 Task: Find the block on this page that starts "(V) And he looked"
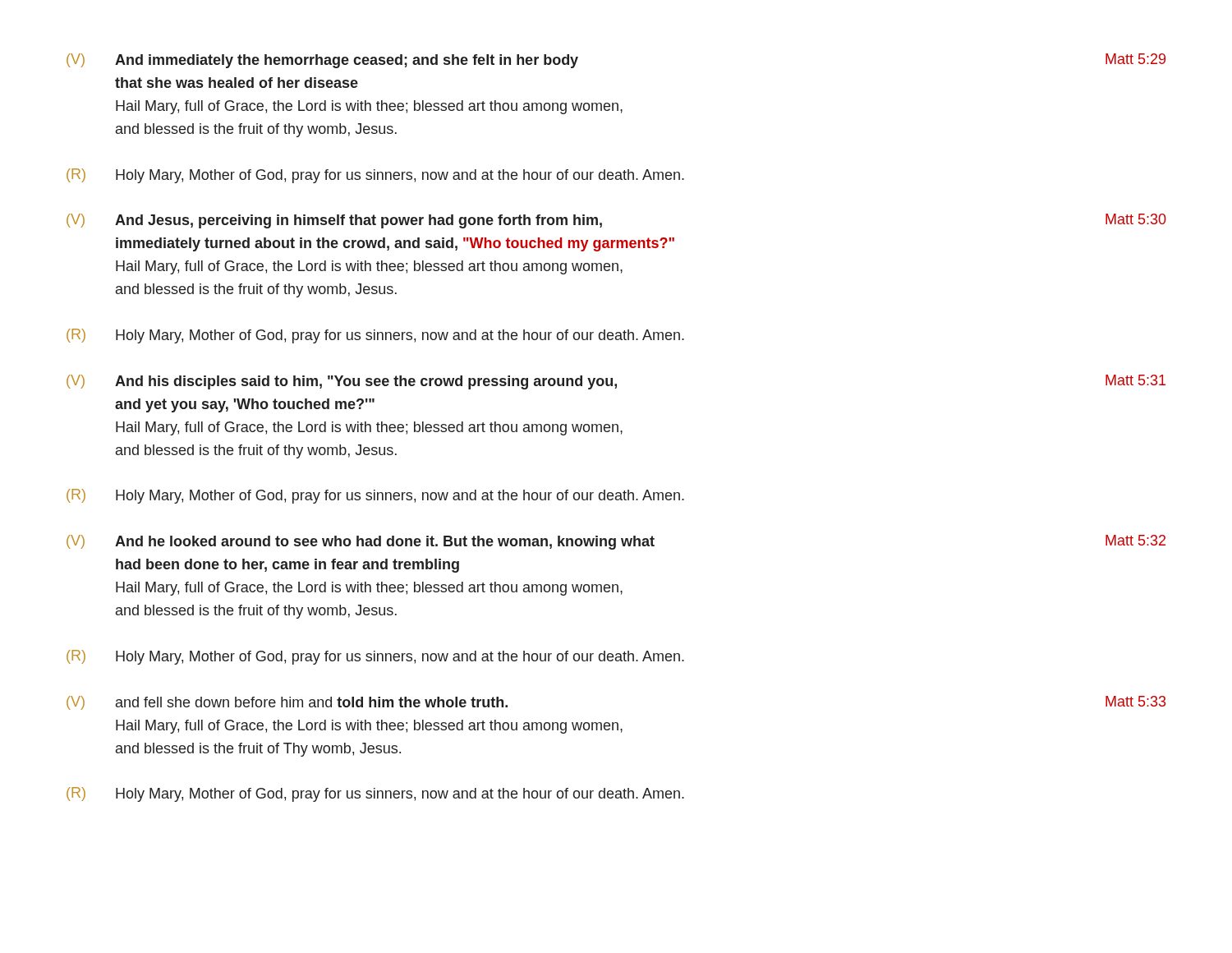coord(616,577)
